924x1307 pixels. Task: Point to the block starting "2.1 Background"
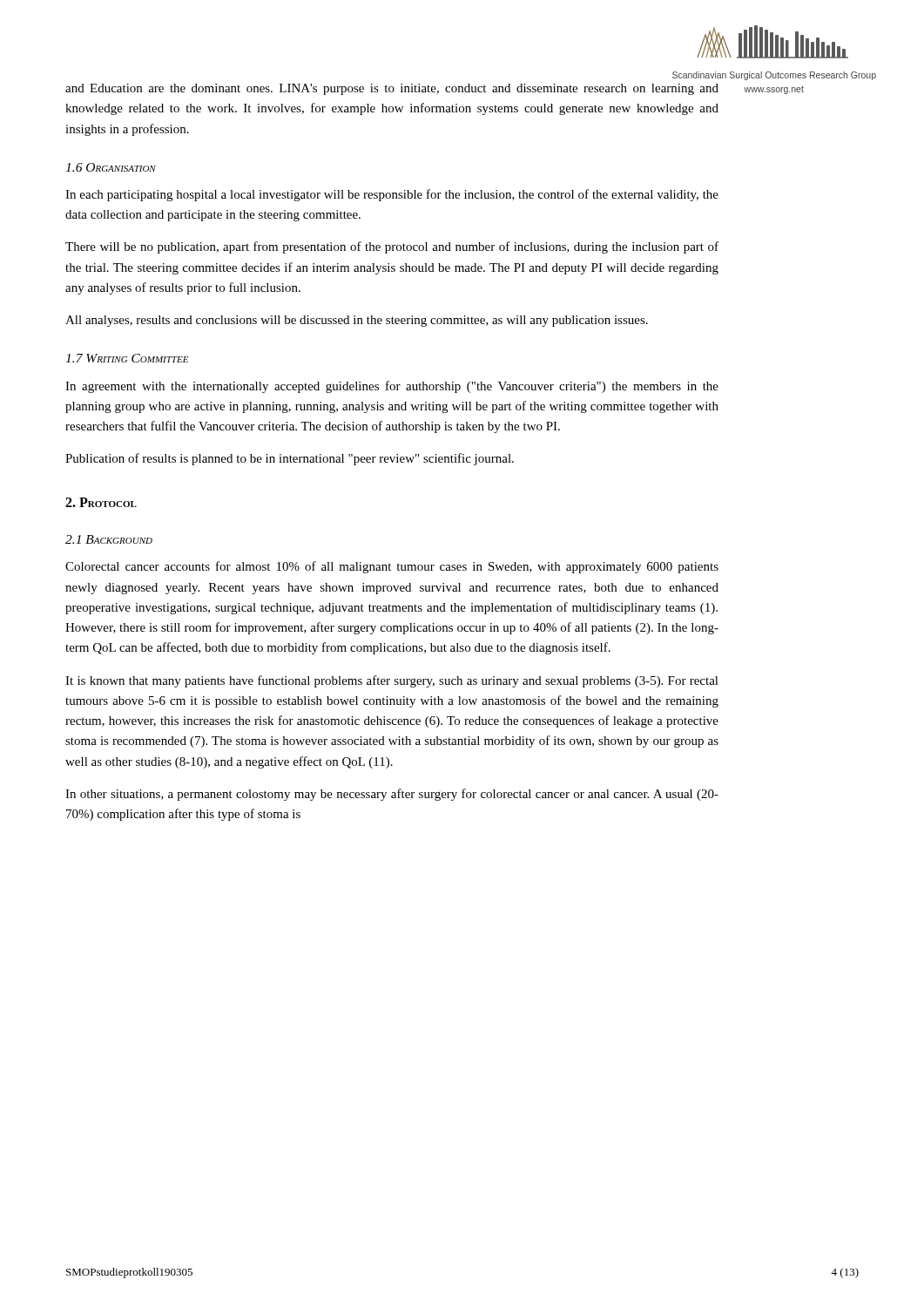click(x=109, y=539)
